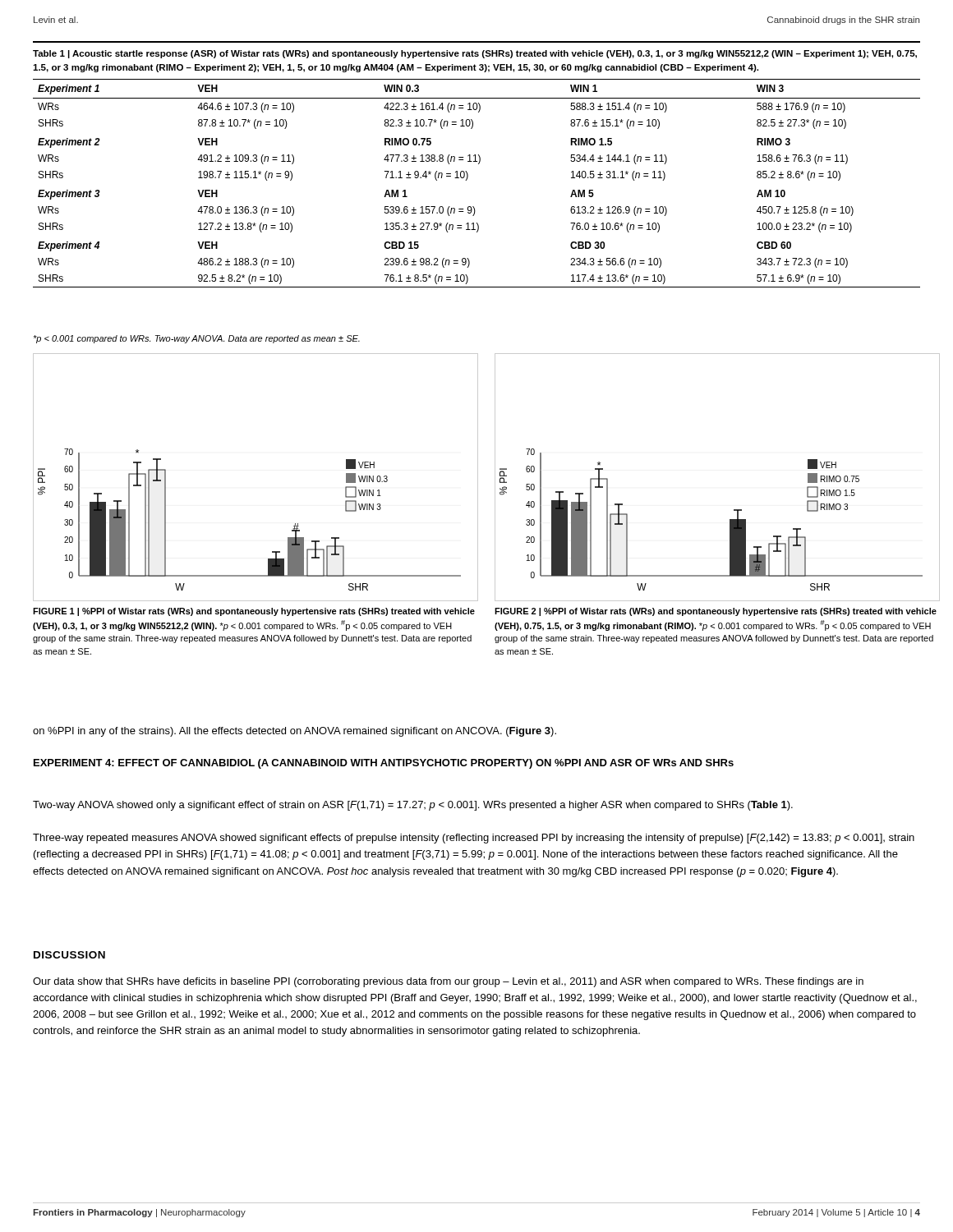Point to the text block starting "FIGURE 1 |"
The width and height of the screenshot is (953, 1232).
(x=254, y=631)
